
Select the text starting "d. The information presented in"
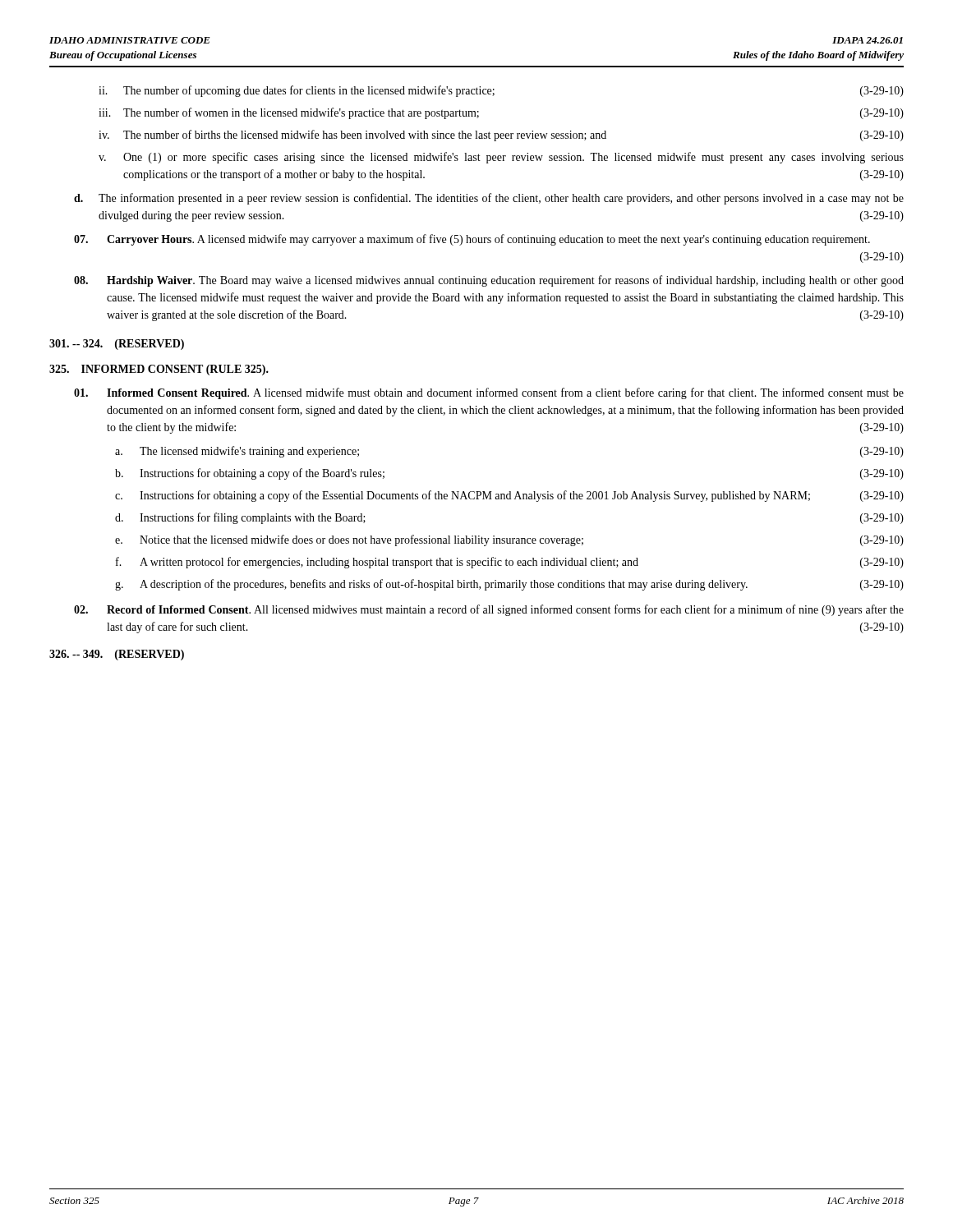tap(489, 207)
